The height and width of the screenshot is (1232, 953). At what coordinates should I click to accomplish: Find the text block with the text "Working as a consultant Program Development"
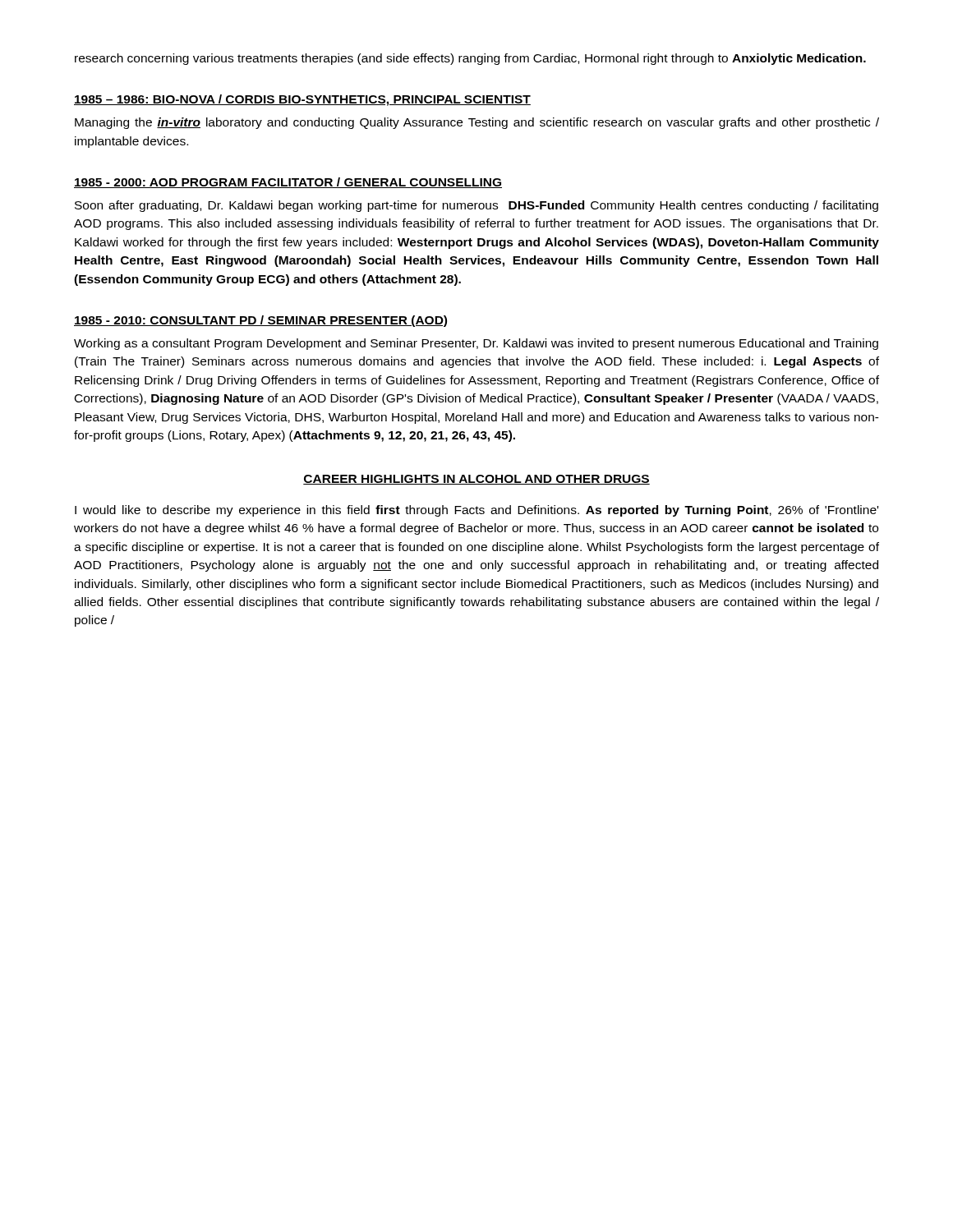(476, 389)
